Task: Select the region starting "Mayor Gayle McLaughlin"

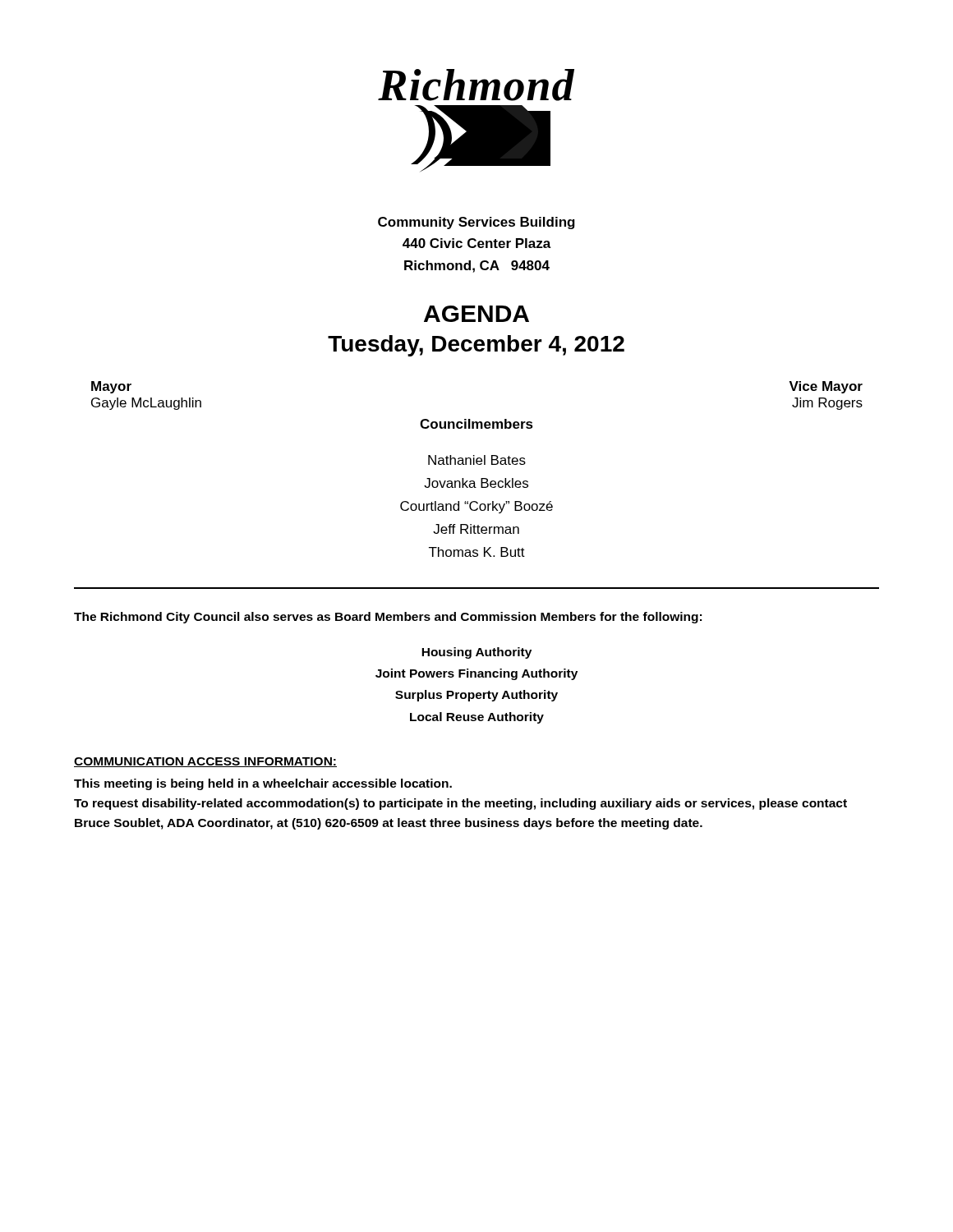Action: [111, 387]
